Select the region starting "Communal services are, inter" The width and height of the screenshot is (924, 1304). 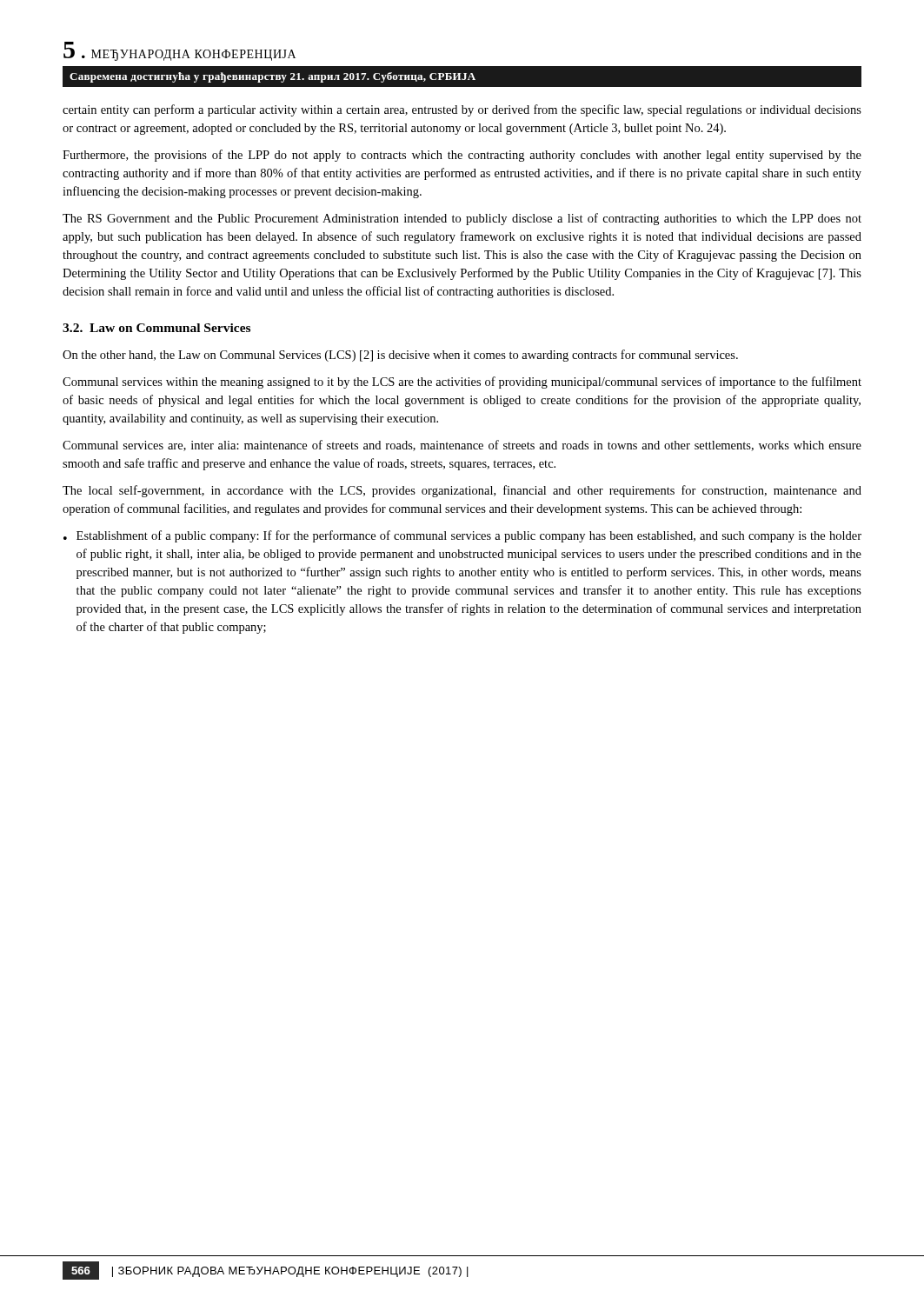pyautogui.click(x=462, y=454)
